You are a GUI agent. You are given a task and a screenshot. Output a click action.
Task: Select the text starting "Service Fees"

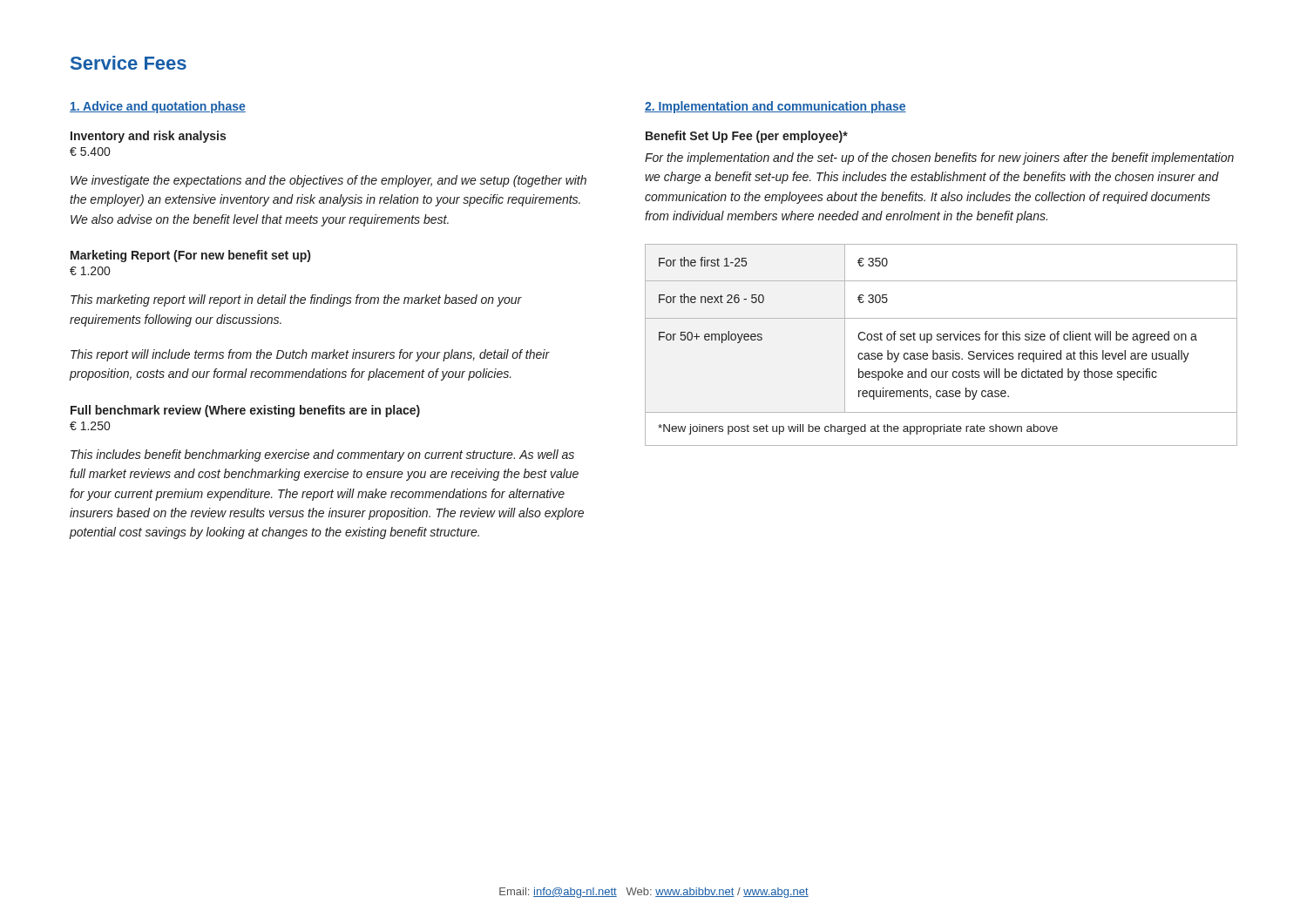(129, 63)
